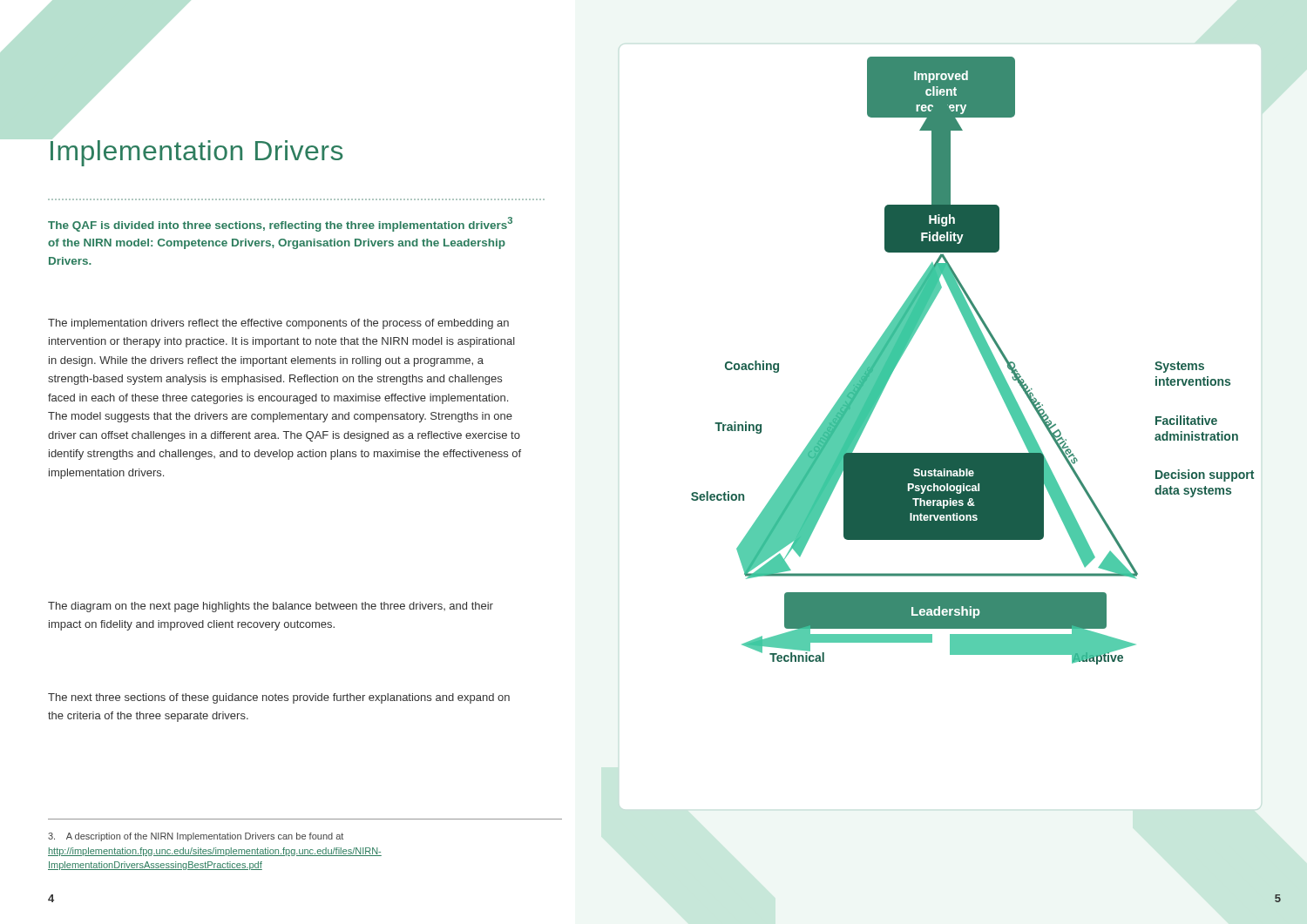Click on the text starting "A description of the NIRN Implementation"

click(215, 850)
